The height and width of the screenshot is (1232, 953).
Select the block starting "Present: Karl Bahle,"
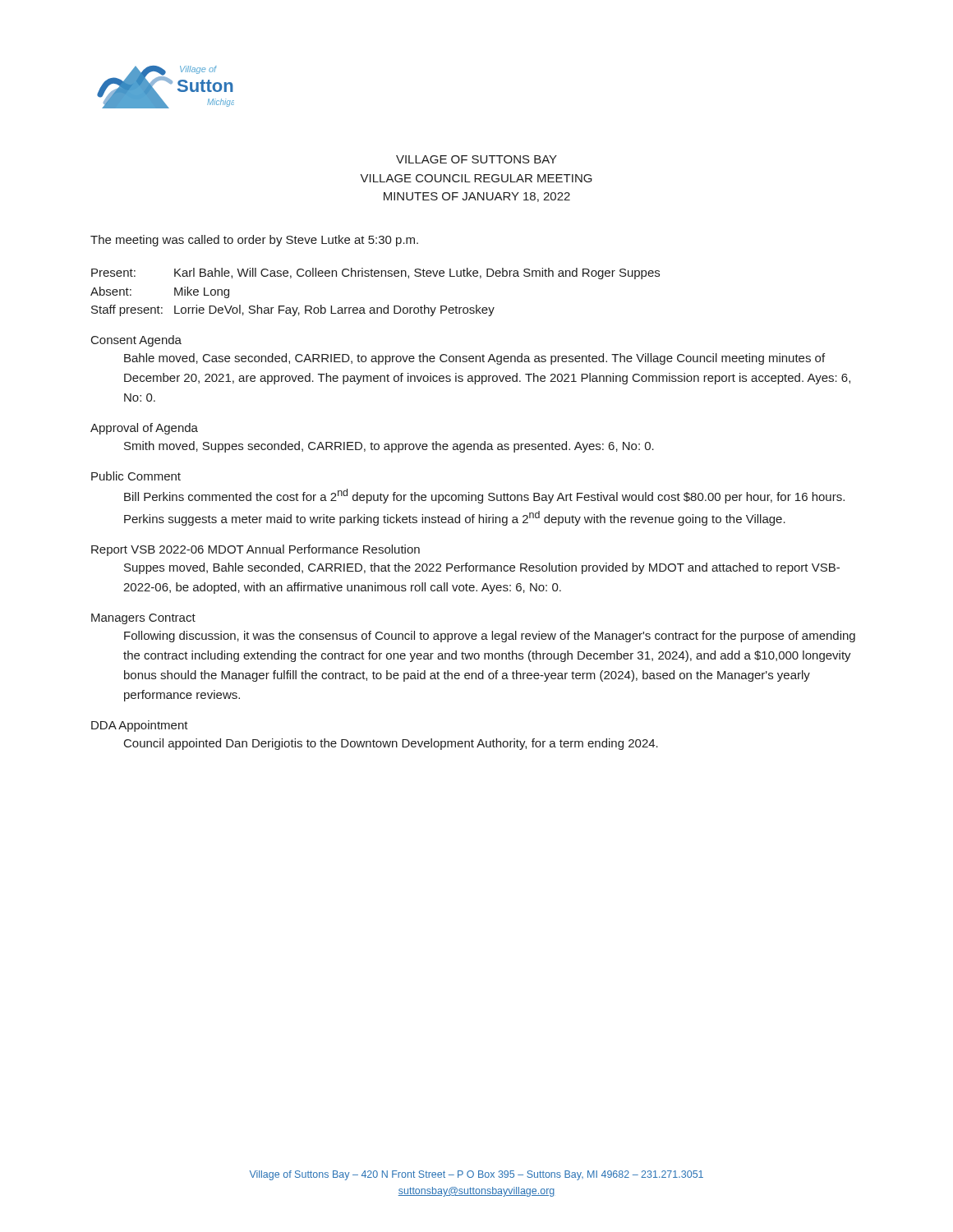pyautogui.click(x=375, y=274)
